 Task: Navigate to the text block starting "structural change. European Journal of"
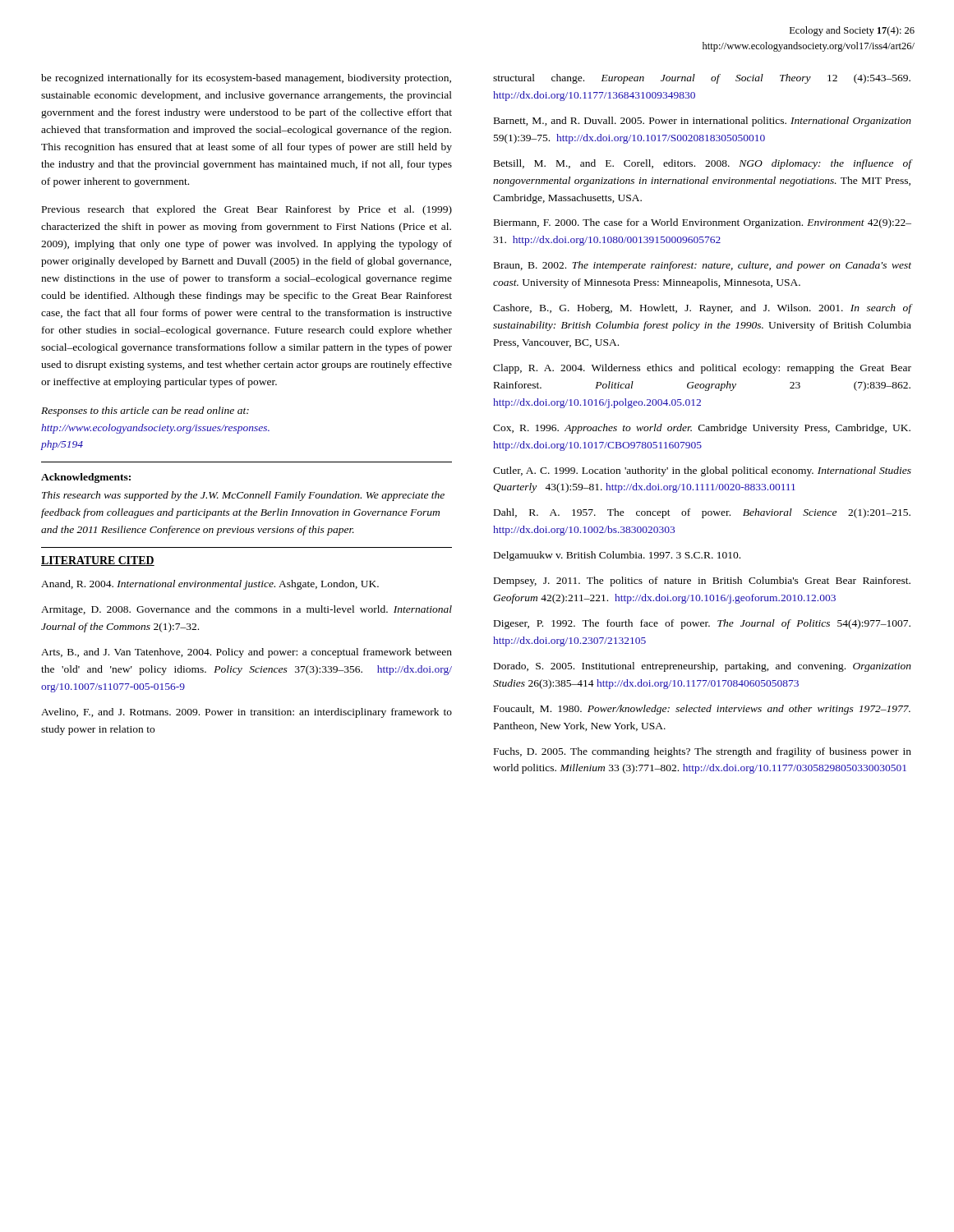pyautogui.click(x=702, y=86)
